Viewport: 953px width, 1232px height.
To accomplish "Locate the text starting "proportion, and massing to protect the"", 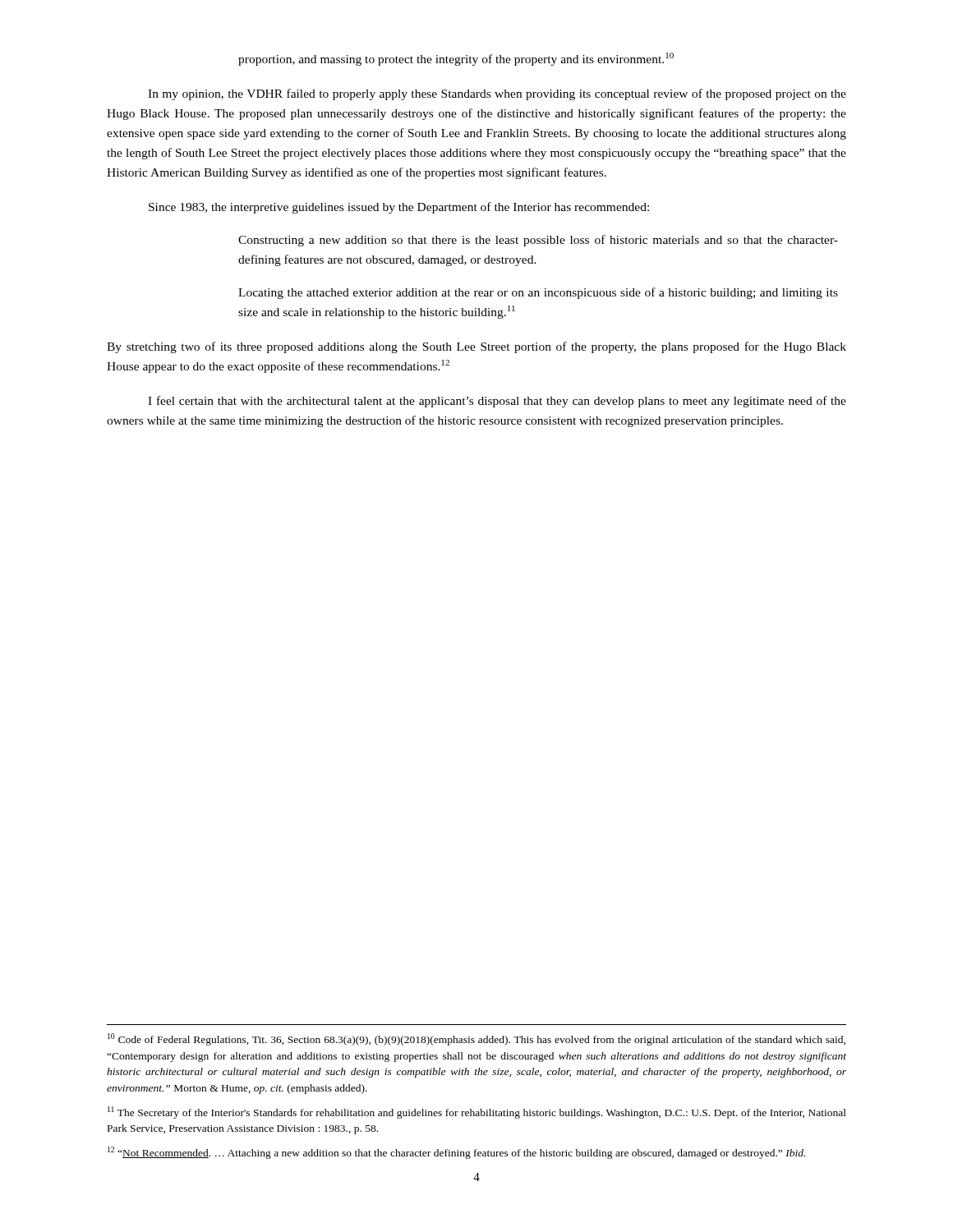I will (538, 59).
